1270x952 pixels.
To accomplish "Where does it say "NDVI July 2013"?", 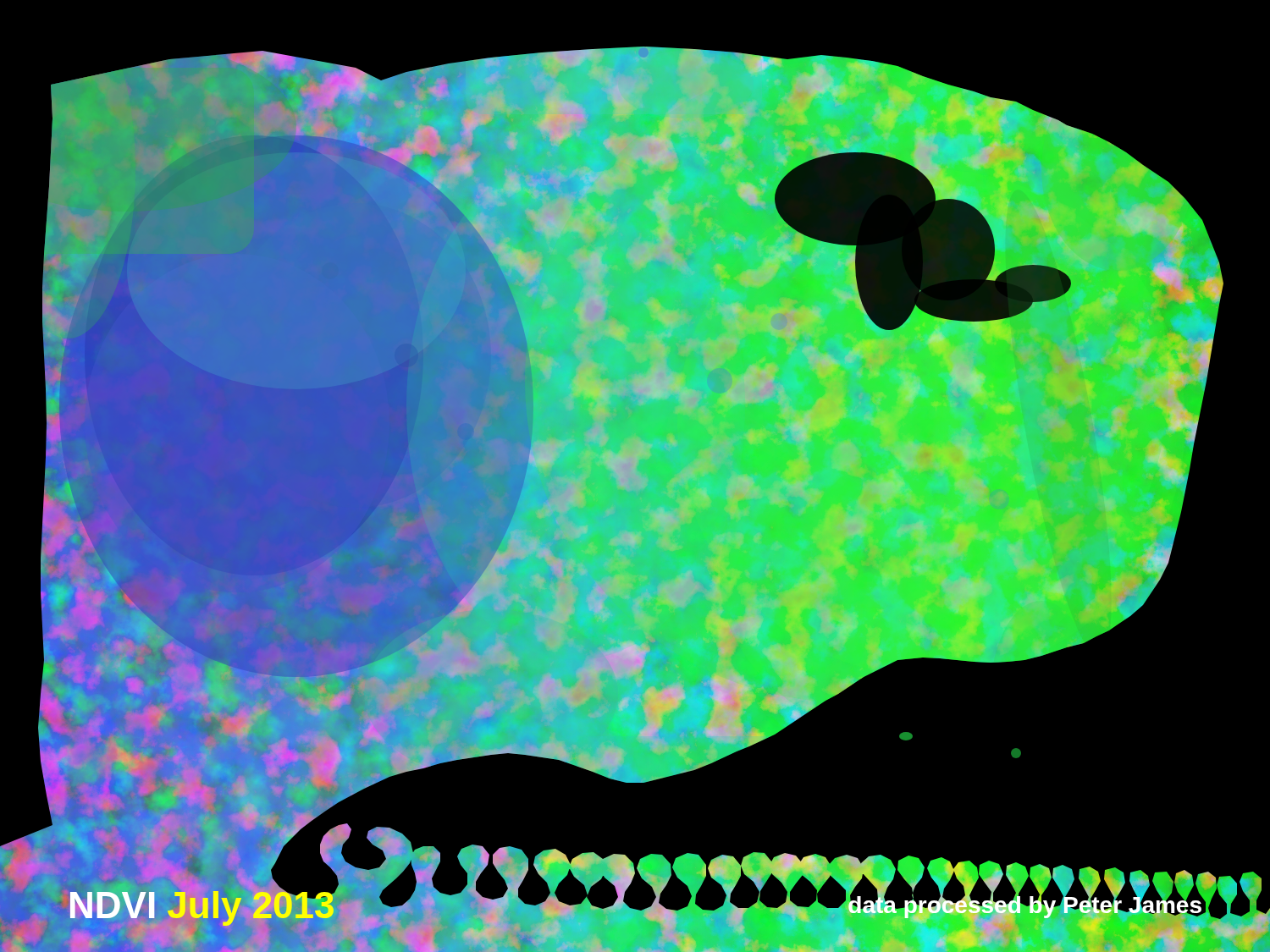I will pyautogui.click(x=201, y=905).
